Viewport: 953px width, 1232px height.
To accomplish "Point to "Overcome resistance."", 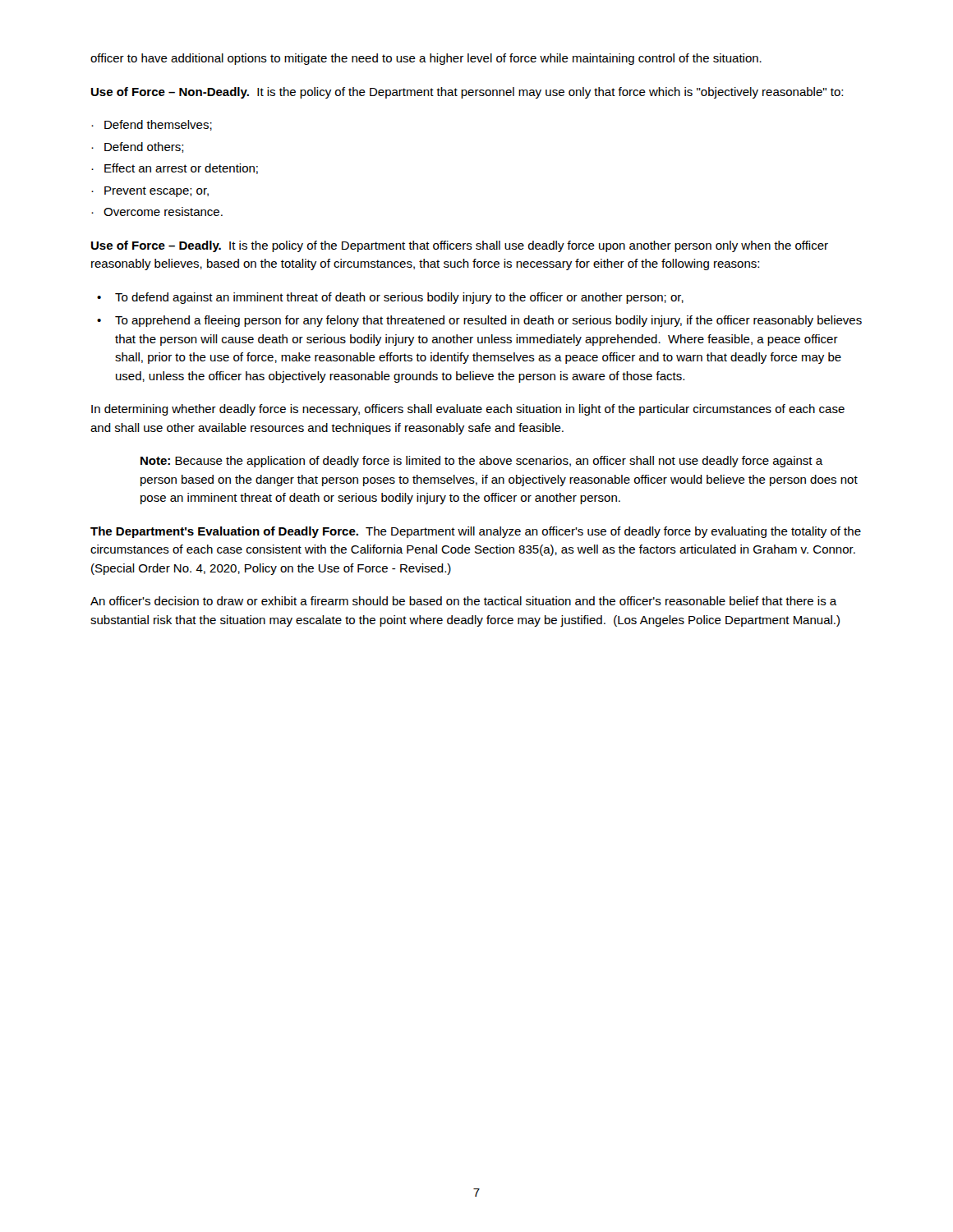I will [163, 211].
